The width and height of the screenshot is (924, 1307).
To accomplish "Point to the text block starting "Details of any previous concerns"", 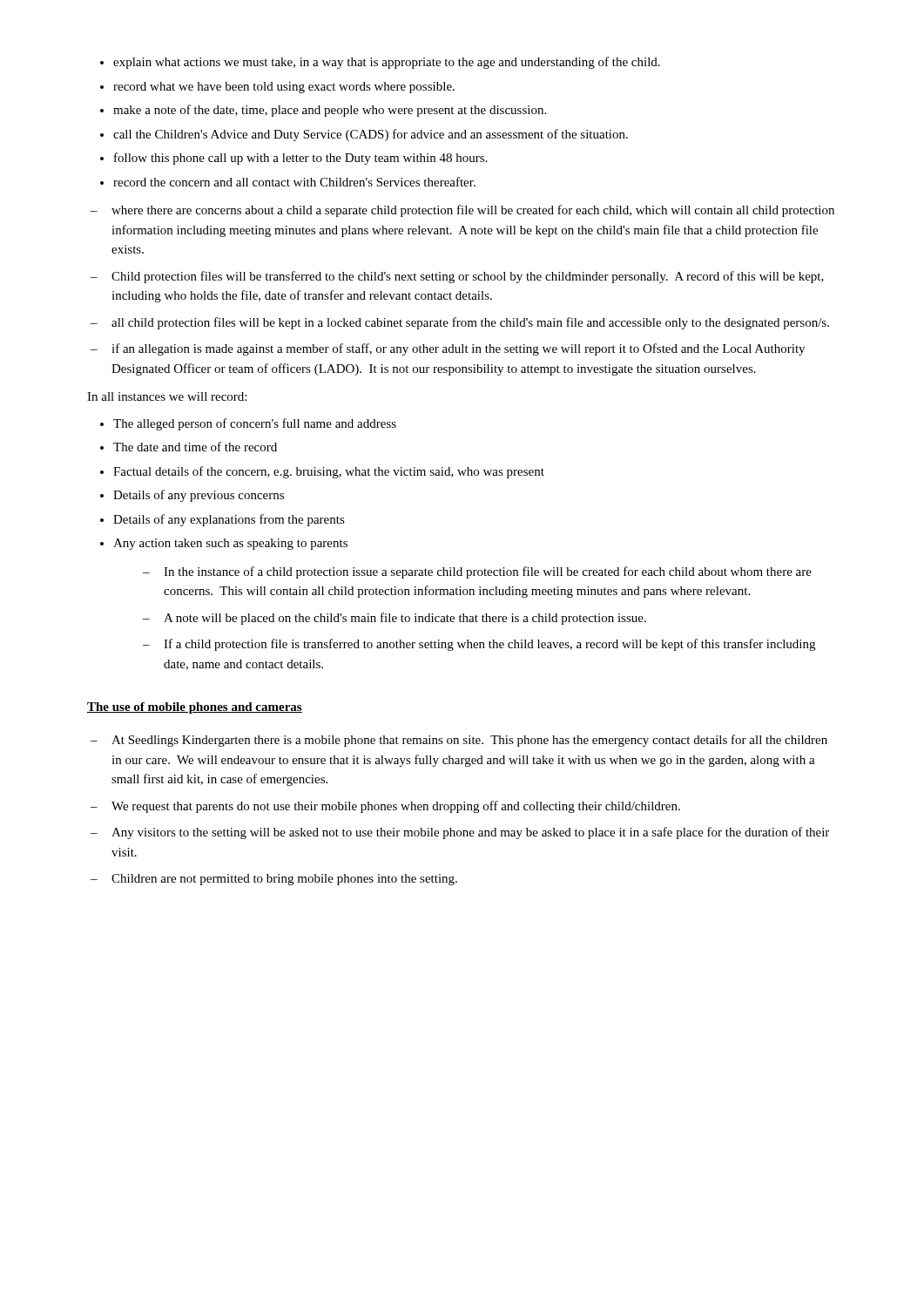I will click(x=199, y=495).
